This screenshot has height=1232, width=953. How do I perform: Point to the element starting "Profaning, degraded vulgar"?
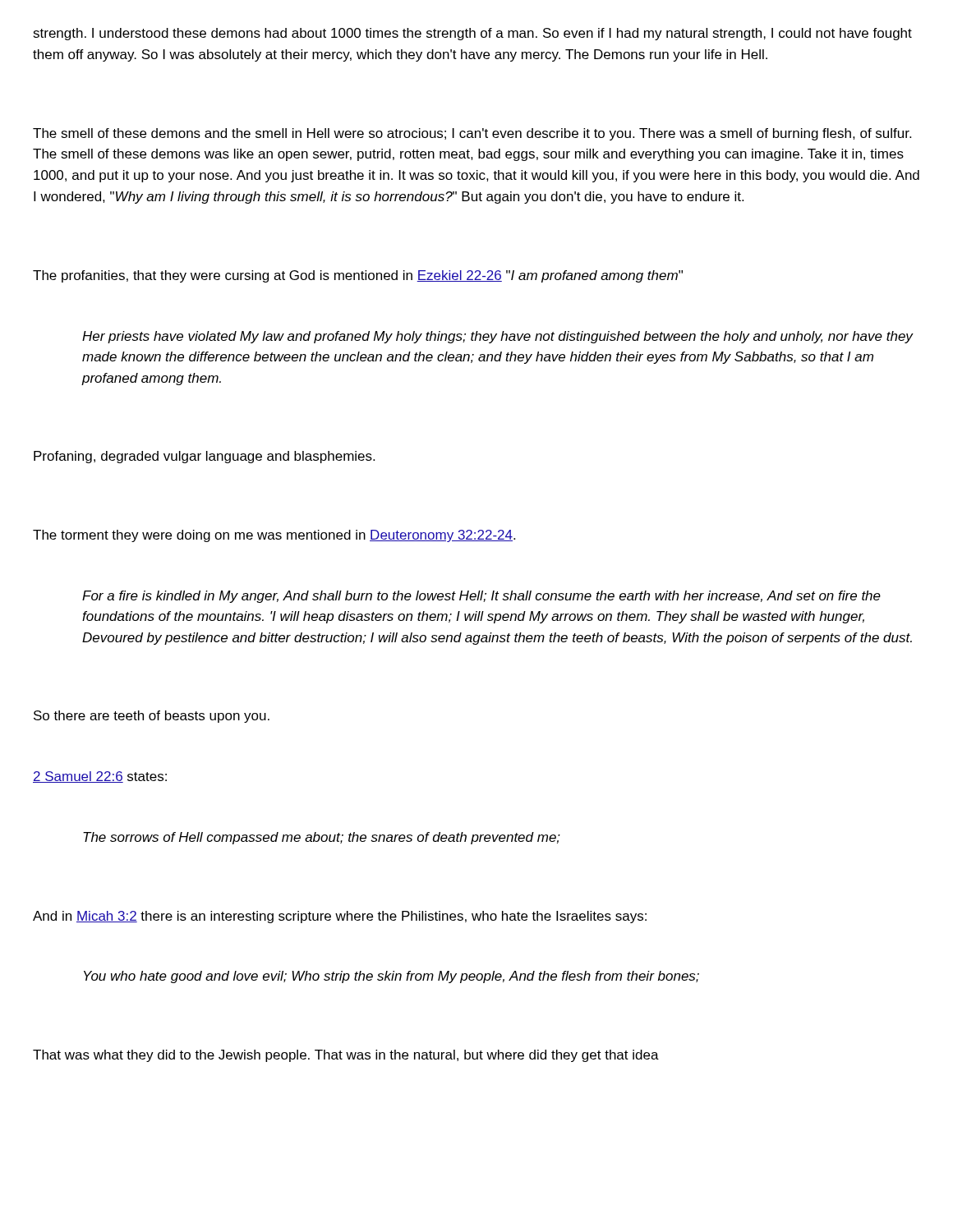[204, 457]
